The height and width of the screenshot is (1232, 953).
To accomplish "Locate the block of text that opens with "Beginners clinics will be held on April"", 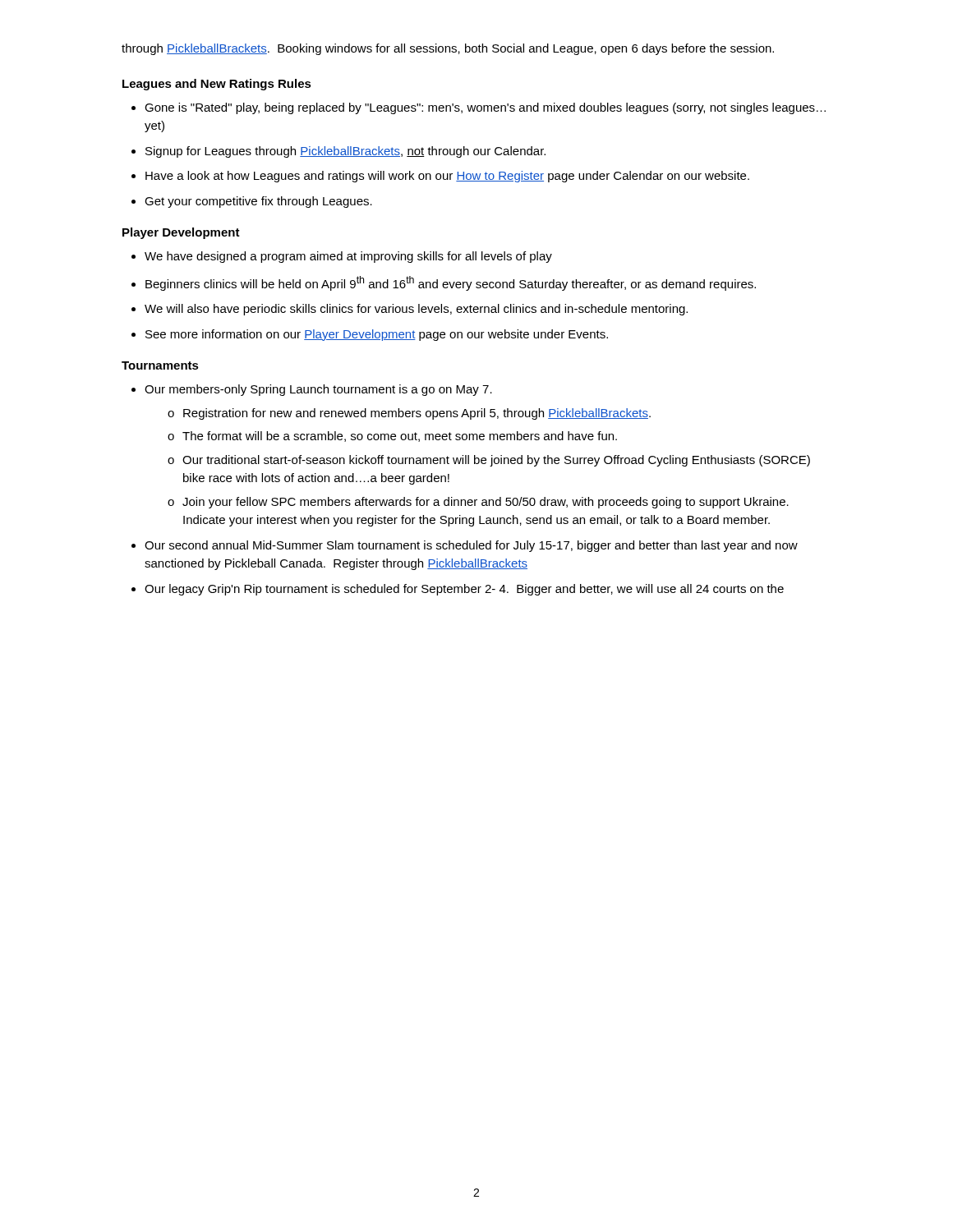I will click(x=451, y=282).
